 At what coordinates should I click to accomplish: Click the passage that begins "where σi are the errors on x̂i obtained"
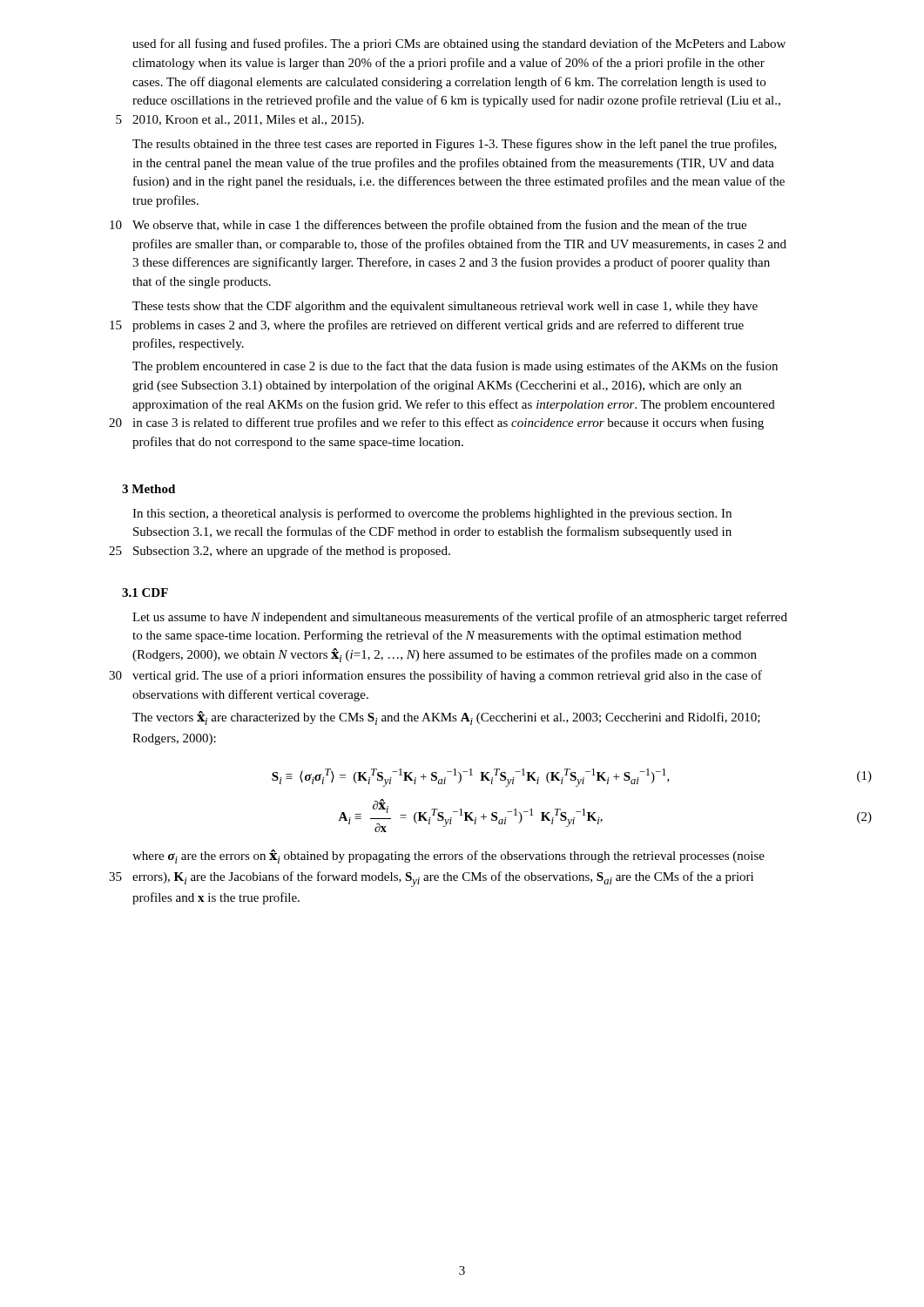coord(479,877)
